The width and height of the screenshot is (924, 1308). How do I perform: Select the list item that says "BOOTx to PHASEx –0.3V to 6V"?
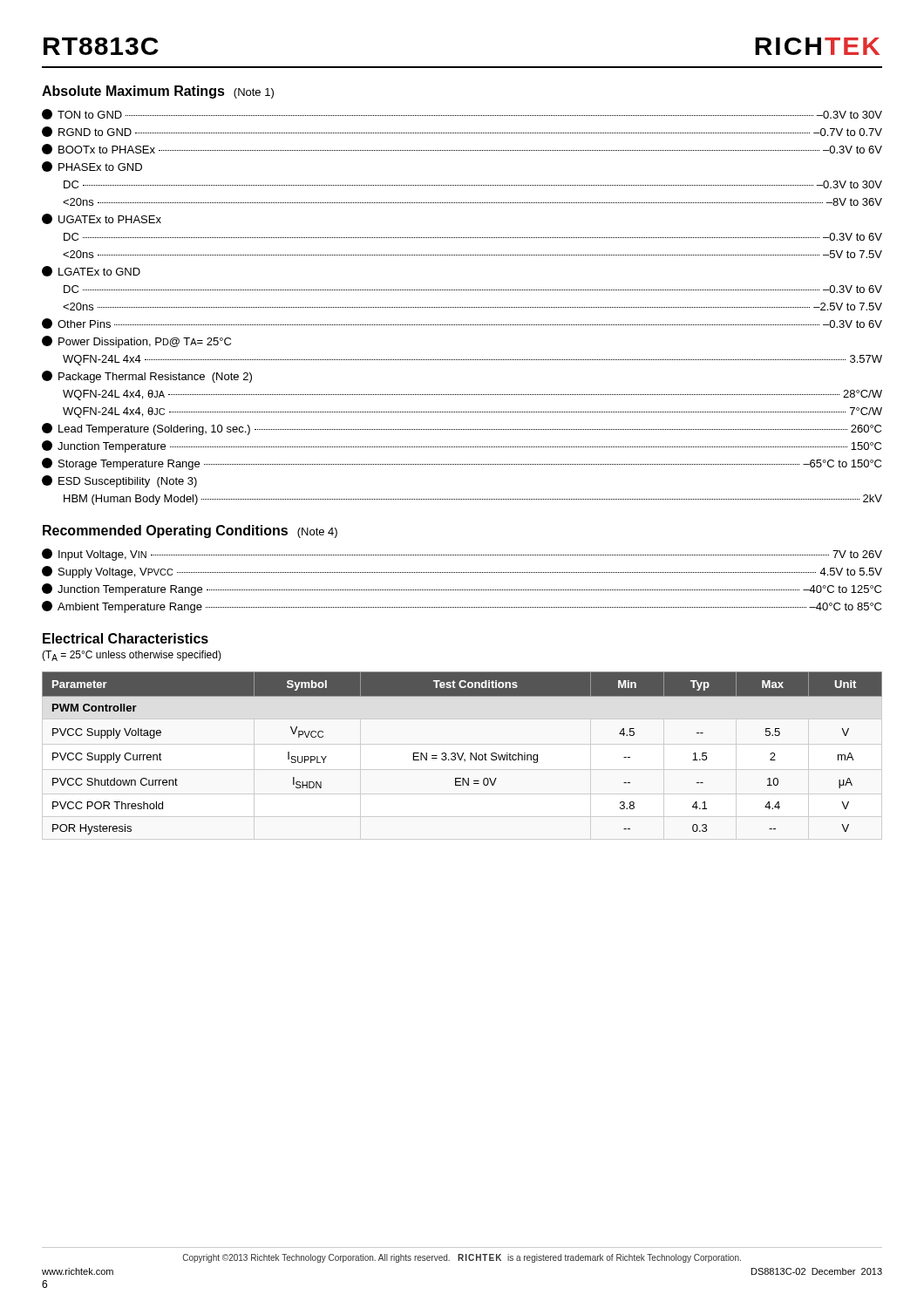(x=462, y=150)
